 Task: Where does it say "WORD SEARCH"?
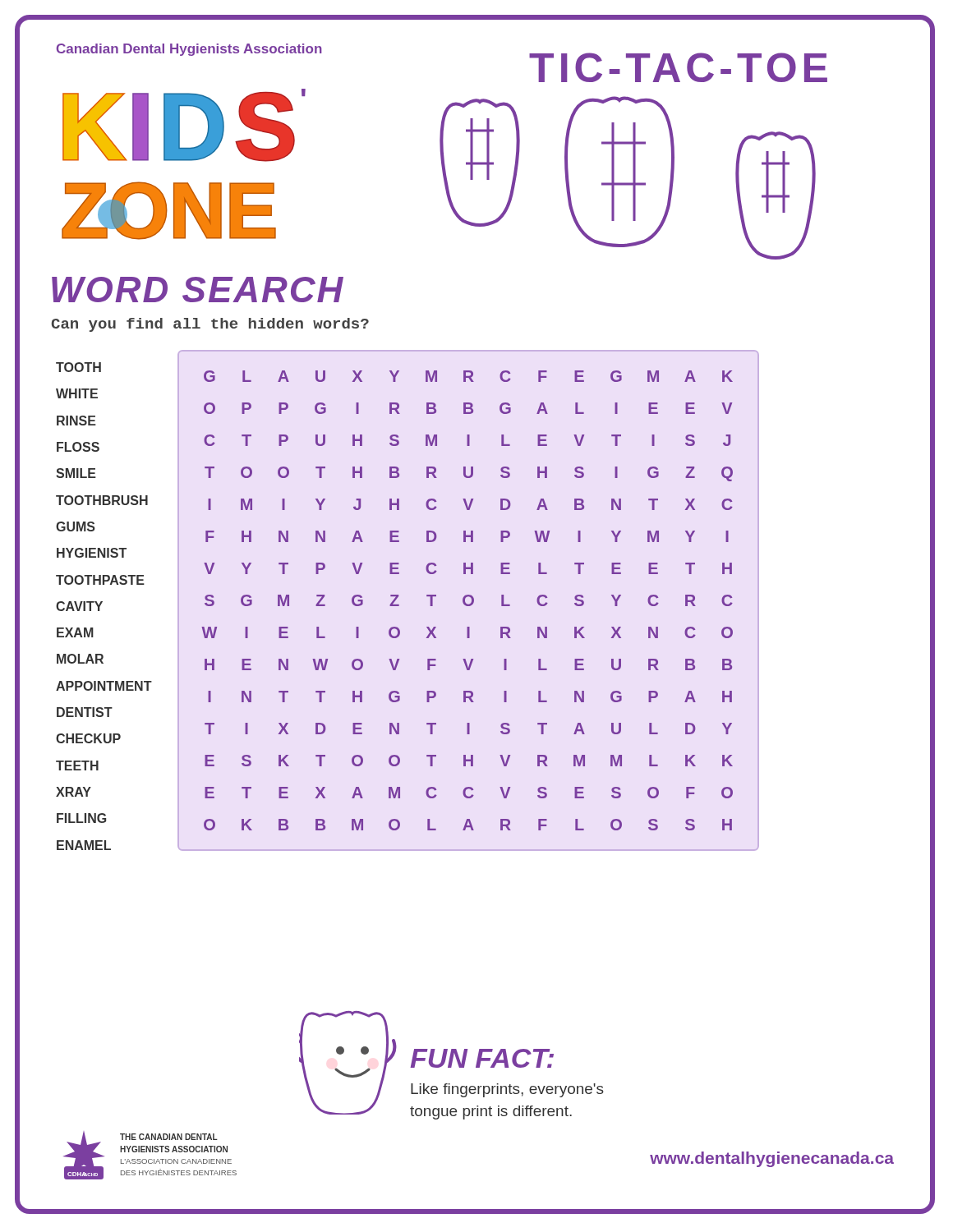197,290
